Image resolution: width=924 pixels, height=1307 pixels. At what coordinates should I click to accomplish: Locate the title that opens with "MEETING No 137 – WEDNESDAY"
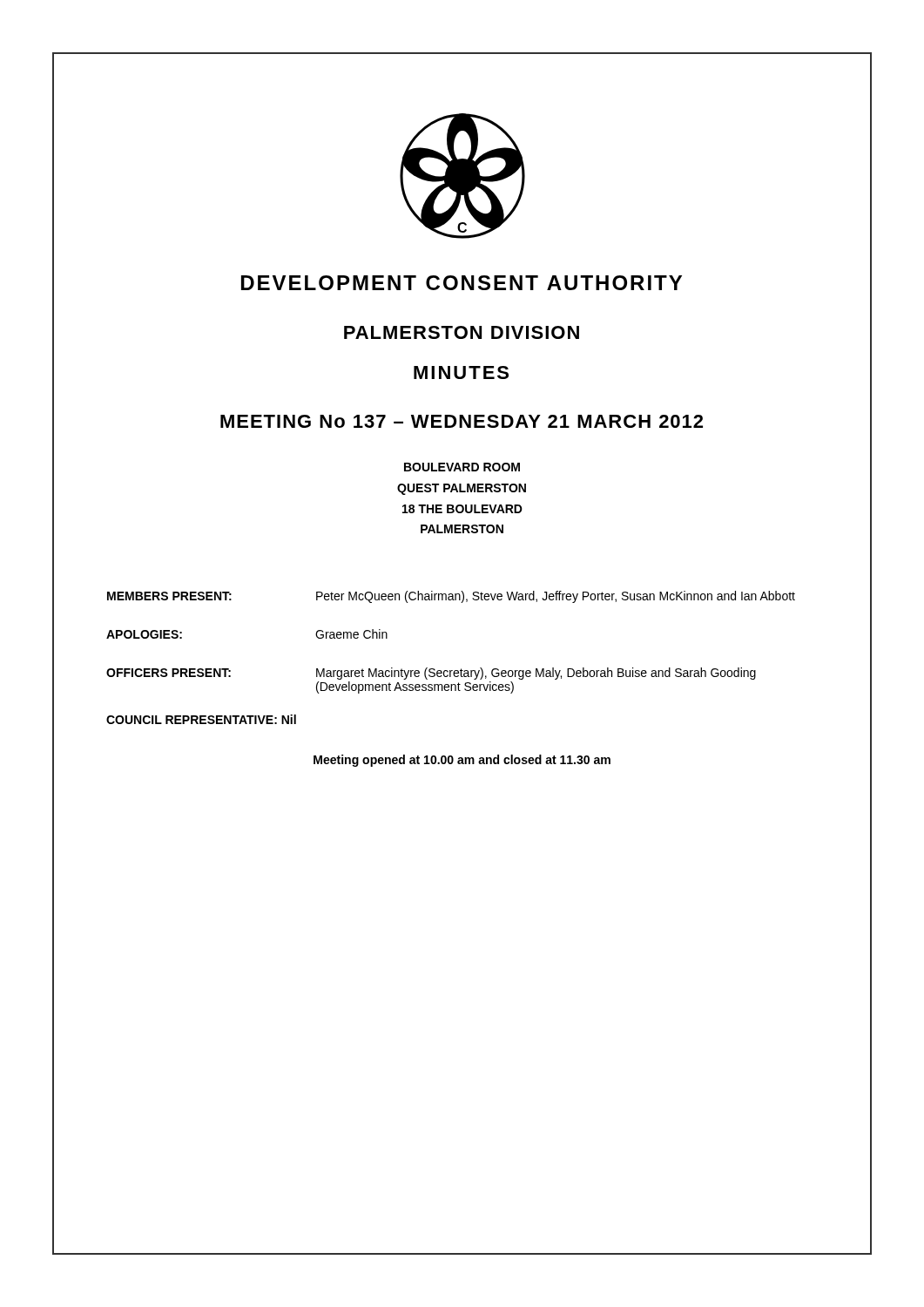[462, 421]
